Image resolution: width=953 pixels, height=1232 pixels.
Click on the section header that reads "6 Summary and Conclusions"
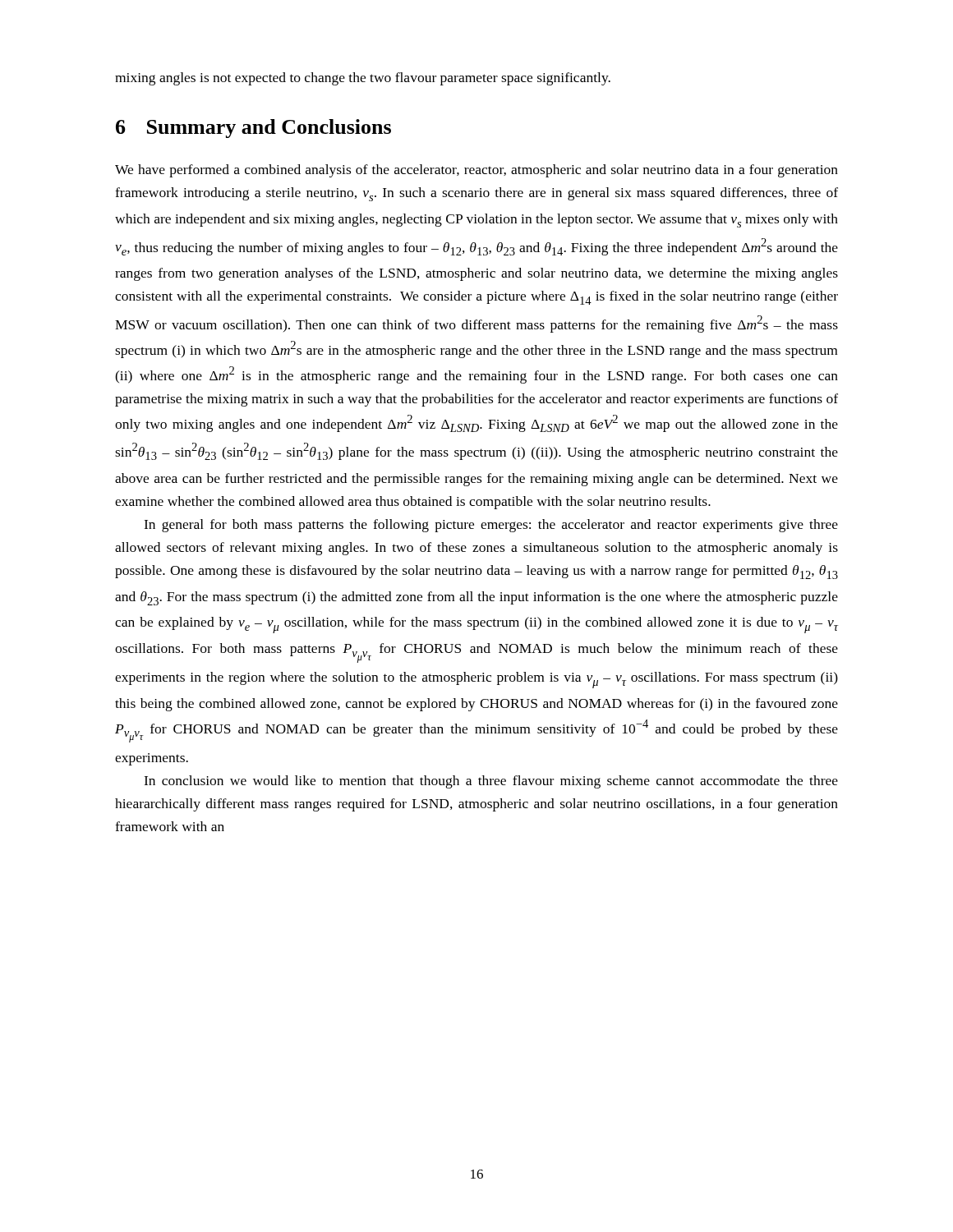pyautogui.click(x=253, y=127)
